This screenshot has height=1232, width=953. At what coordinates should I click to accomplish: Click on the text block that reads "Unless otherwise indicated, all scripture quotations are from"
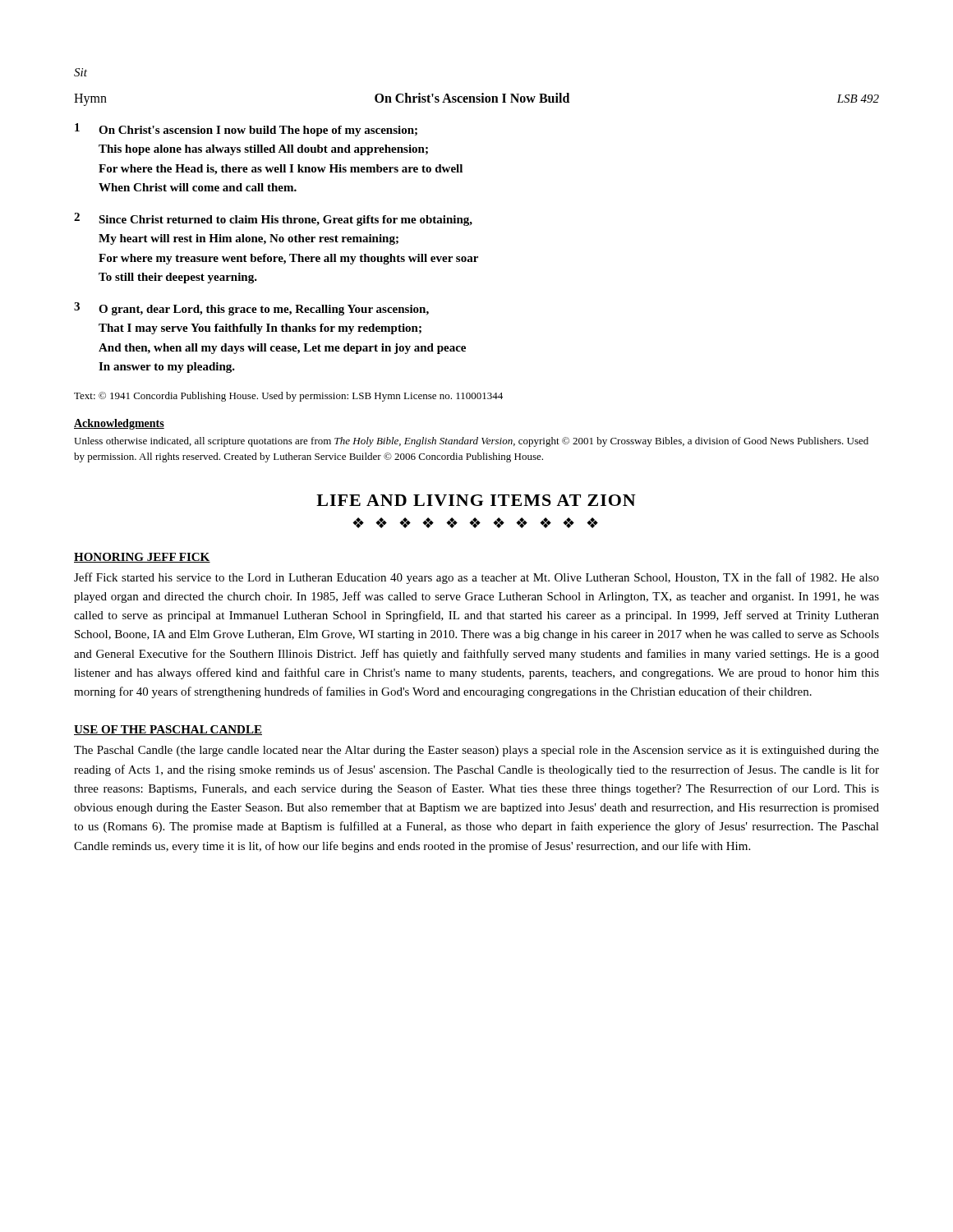[471, 448]
